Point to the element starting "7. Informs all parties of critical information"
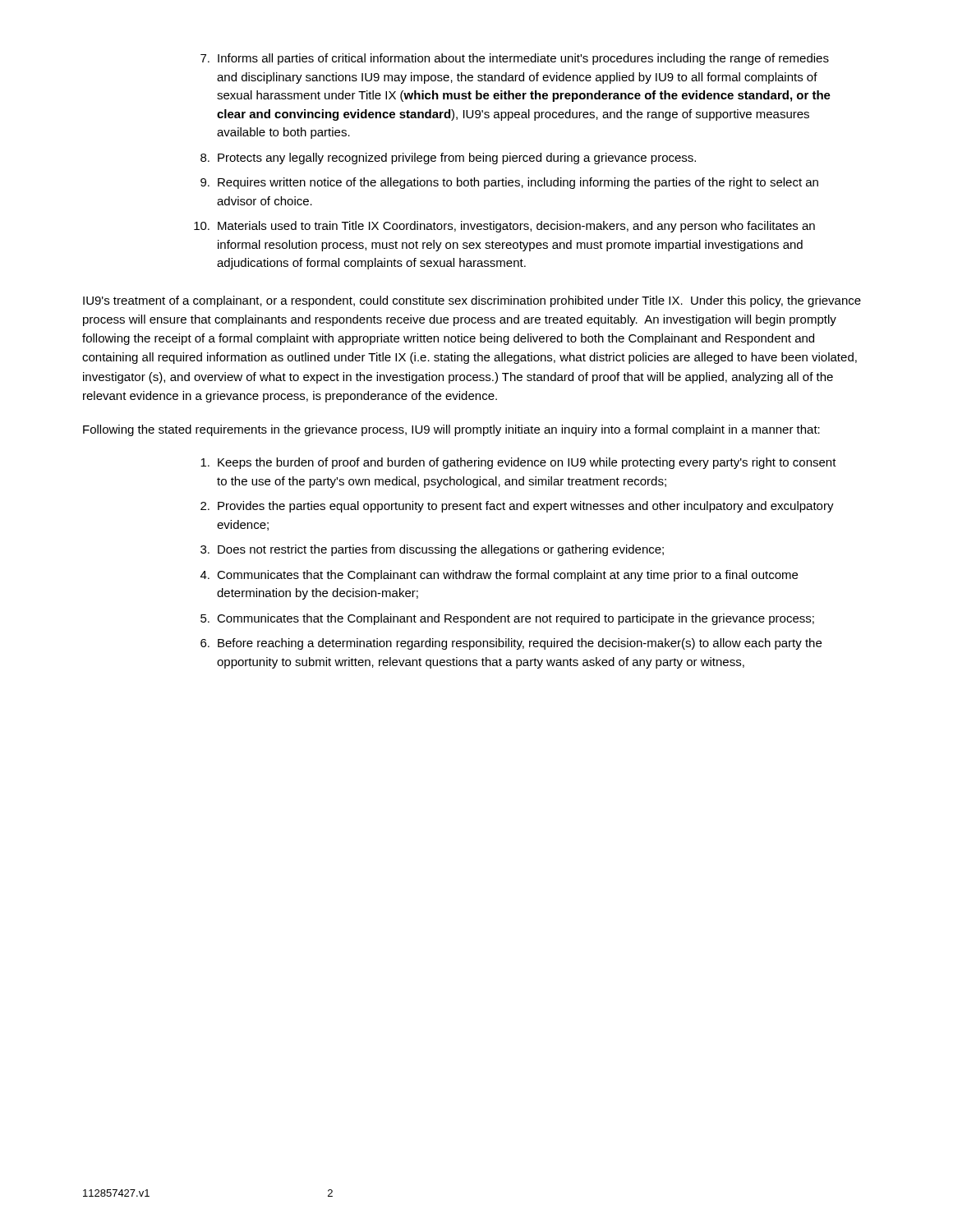The image size is (953, 1232). [509, 95]
